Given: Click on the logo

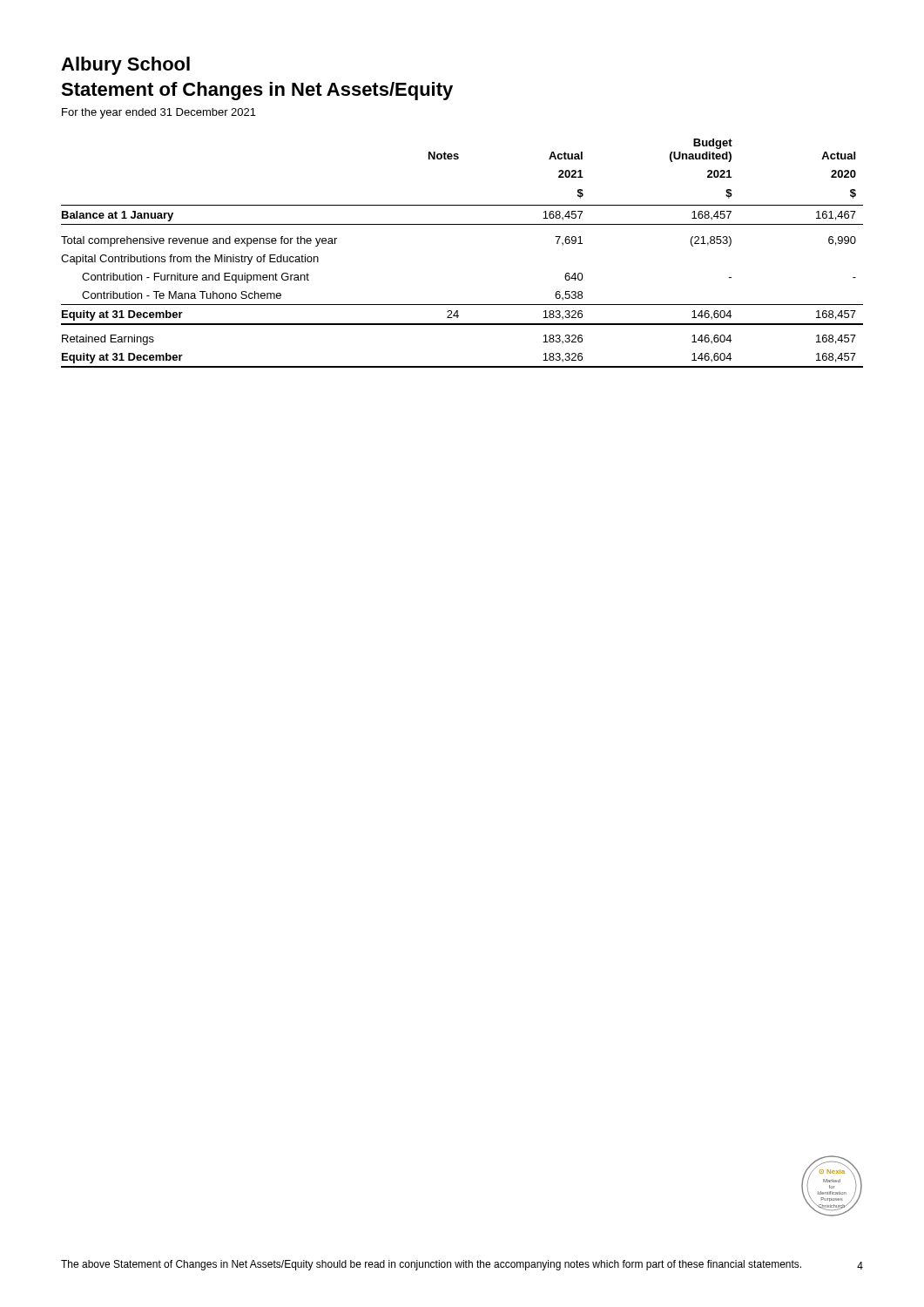Looking at the screenshot, I should [x=832, y=1187].
